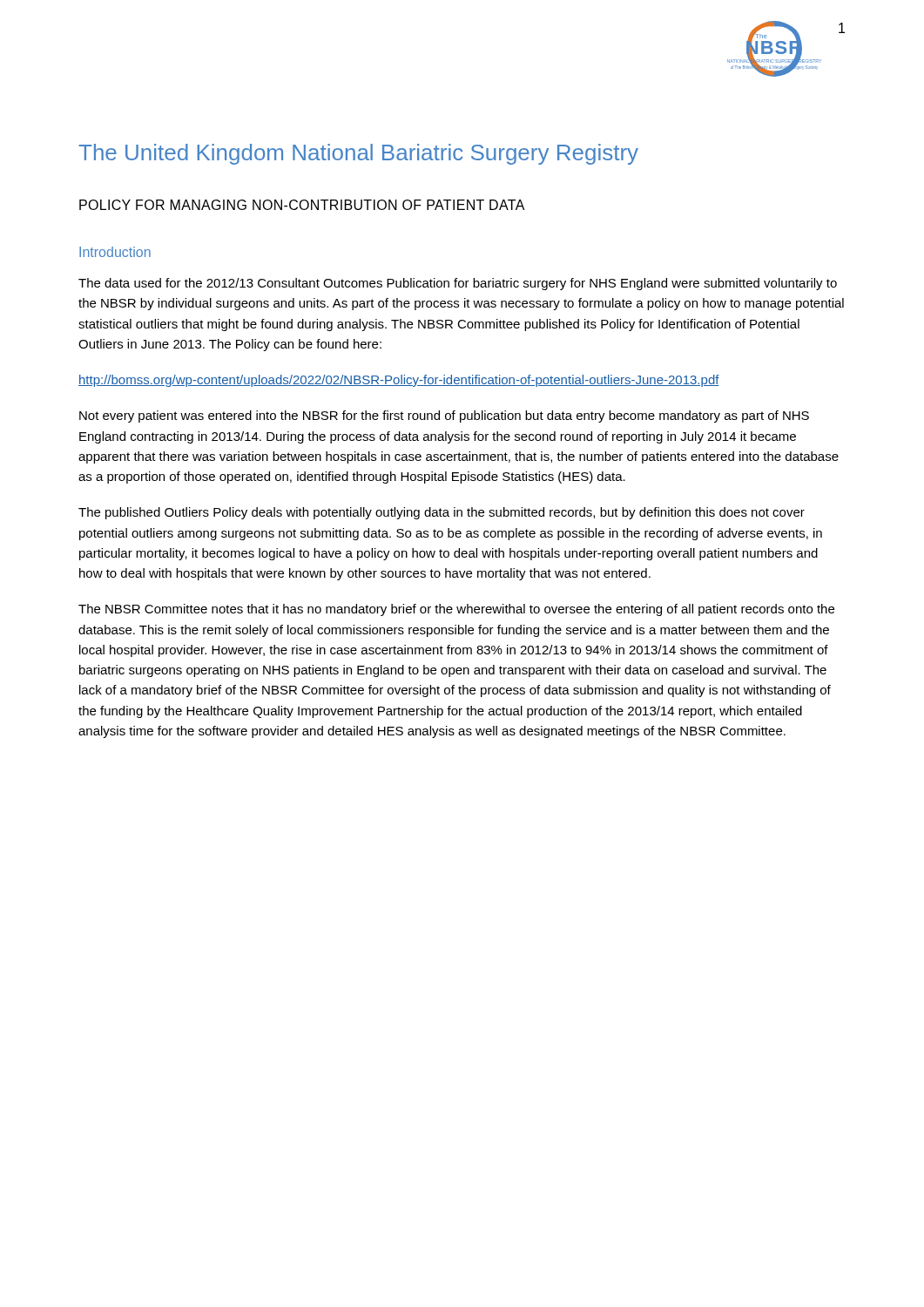Select the title

click(358, 153)
